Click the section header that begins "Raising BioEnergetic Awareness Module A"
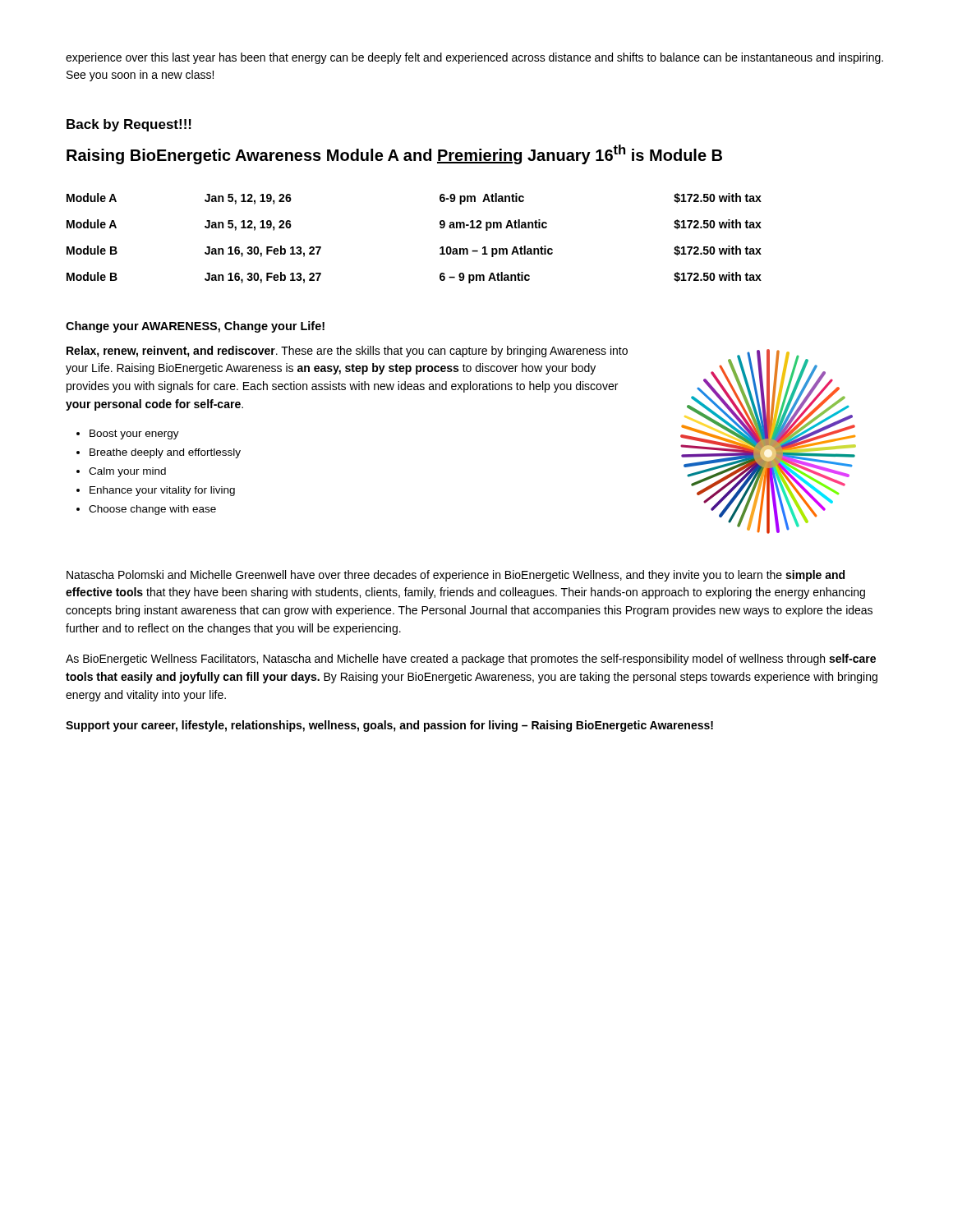Image resolution: width=953 pixels, height=1232 pixels. 394,153
